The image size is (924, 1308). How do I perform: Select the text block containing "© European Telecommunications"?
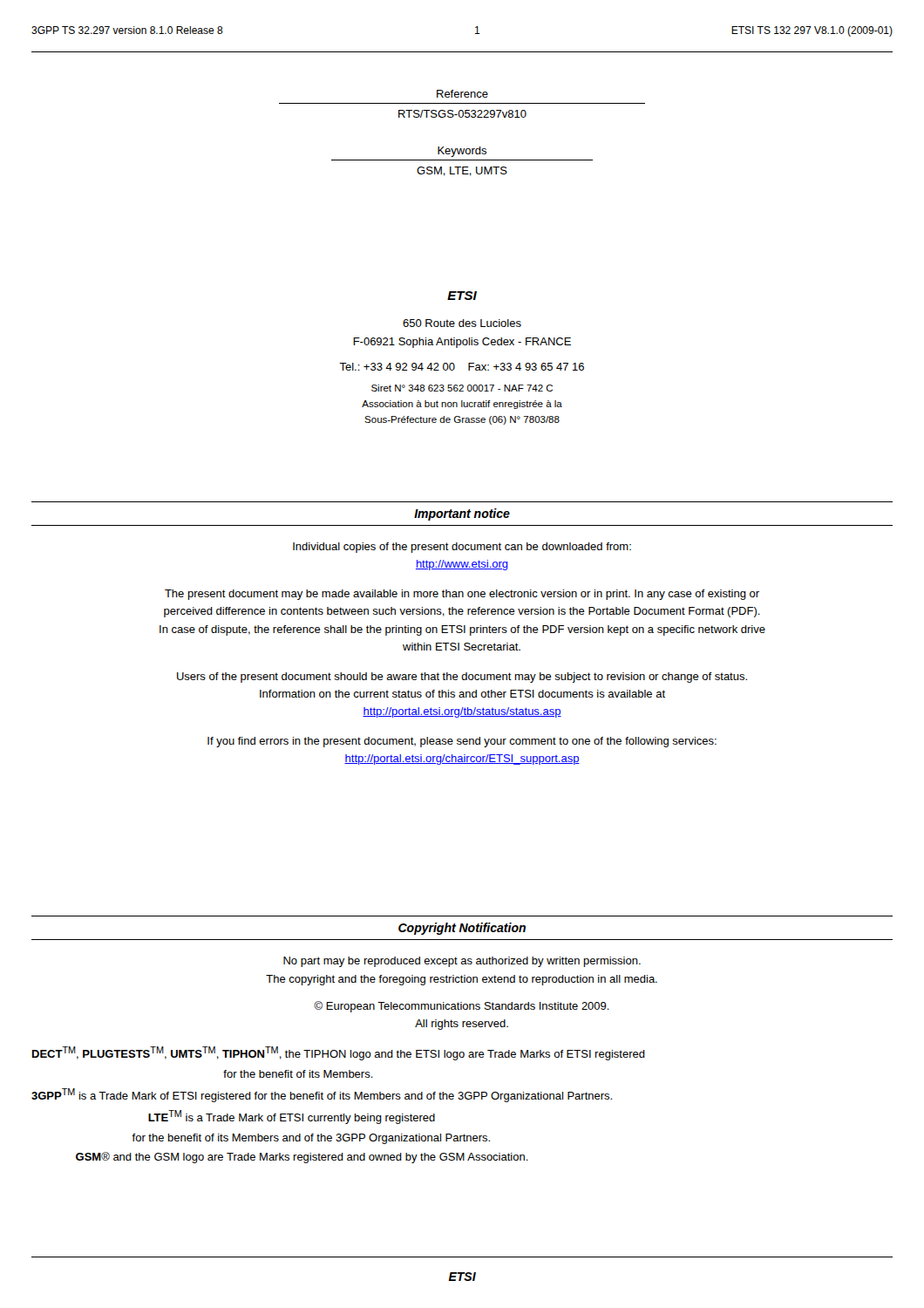[x=462, y=1015]
